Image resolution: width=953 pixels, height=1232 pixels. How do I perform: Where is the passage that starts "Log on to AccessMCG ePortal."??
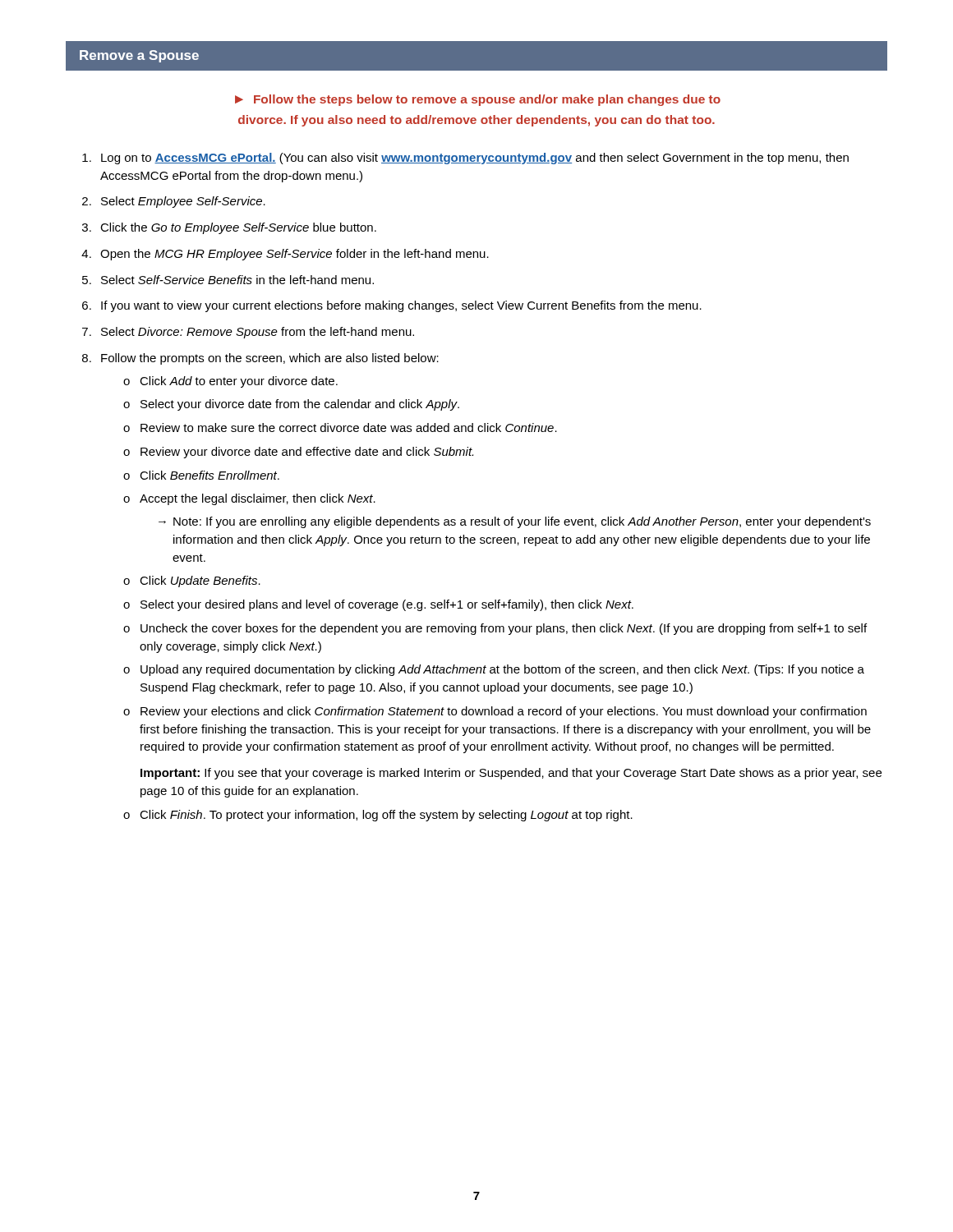coord(475,166)
